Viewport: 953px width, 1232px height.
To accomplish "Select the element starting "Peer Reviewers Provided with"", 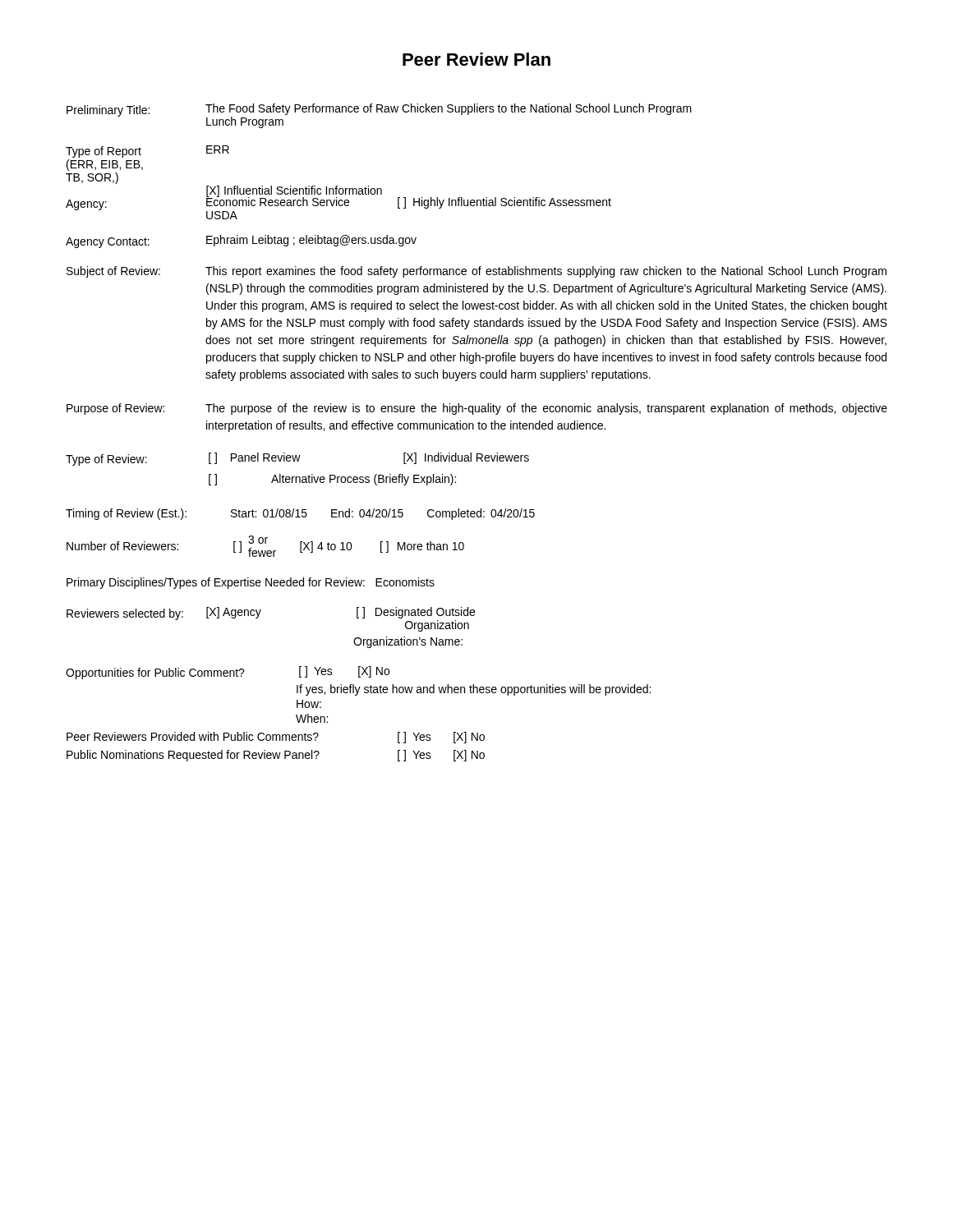I will tap(476, 737).
